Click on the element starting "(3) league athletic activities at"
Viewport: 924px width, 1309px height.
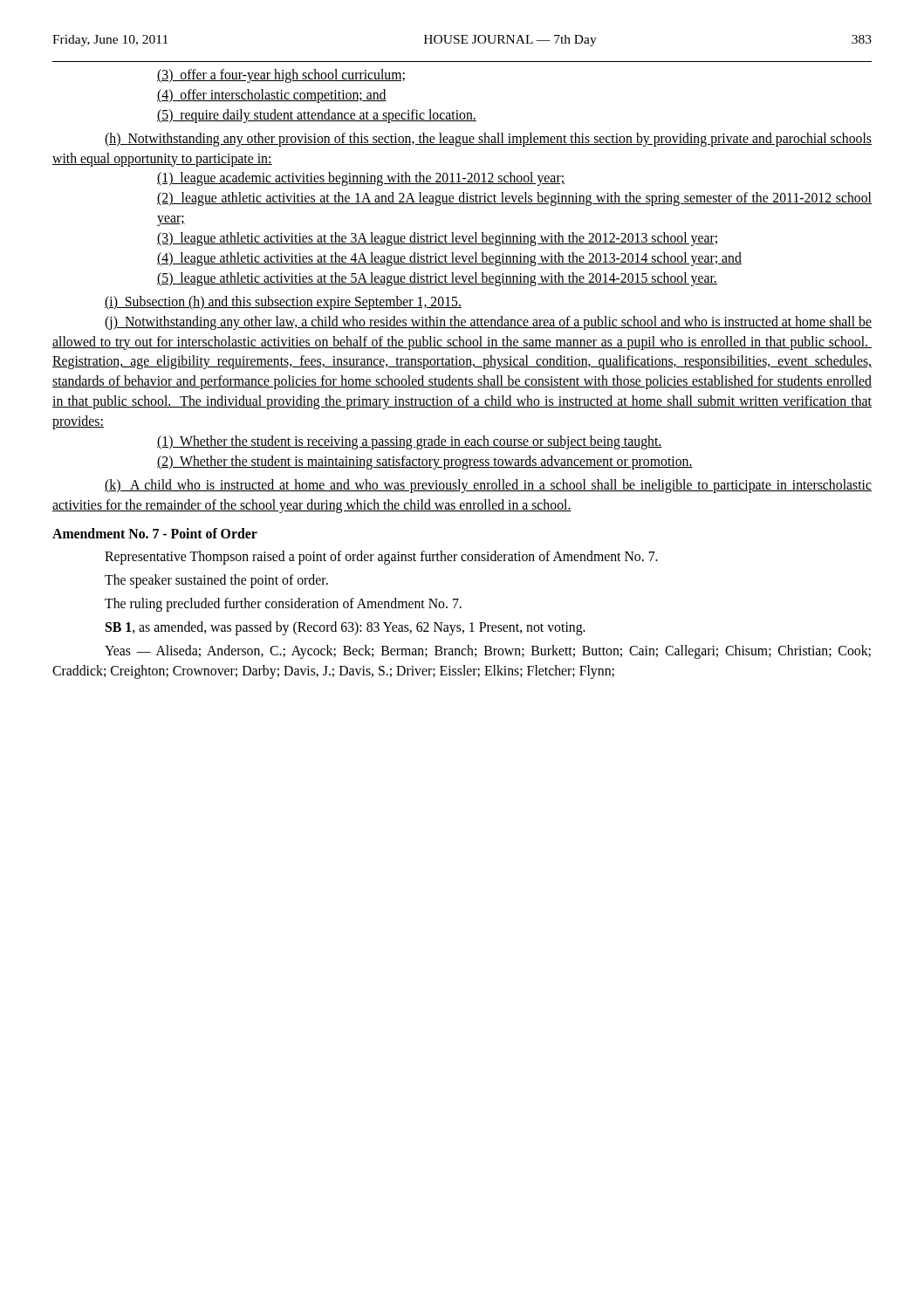[514, 239]
